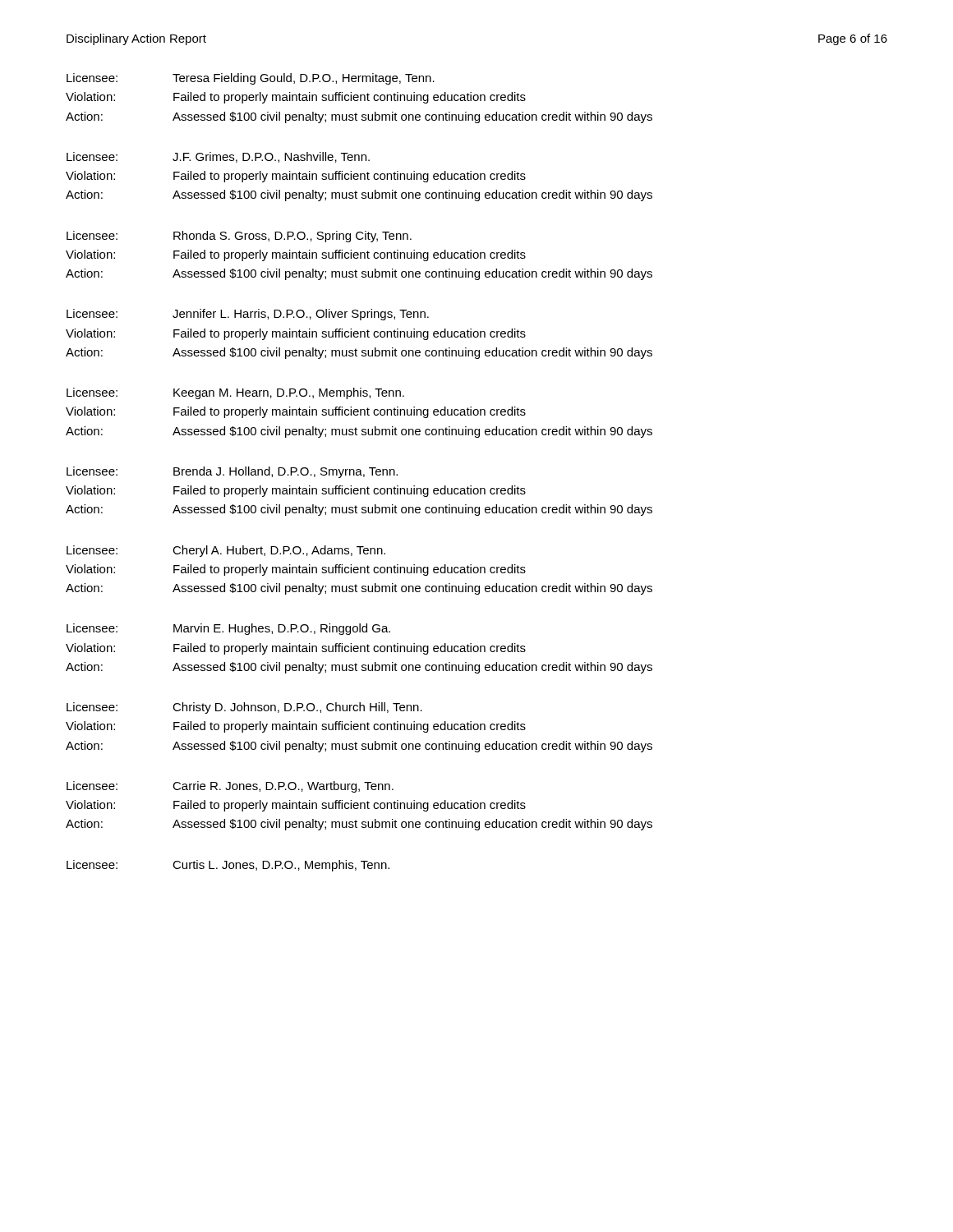Locate the list item that reads "Licensee: Violation: Action: Brenda J."
This screenshot has height=1232, width=953.
click(476, 490)
